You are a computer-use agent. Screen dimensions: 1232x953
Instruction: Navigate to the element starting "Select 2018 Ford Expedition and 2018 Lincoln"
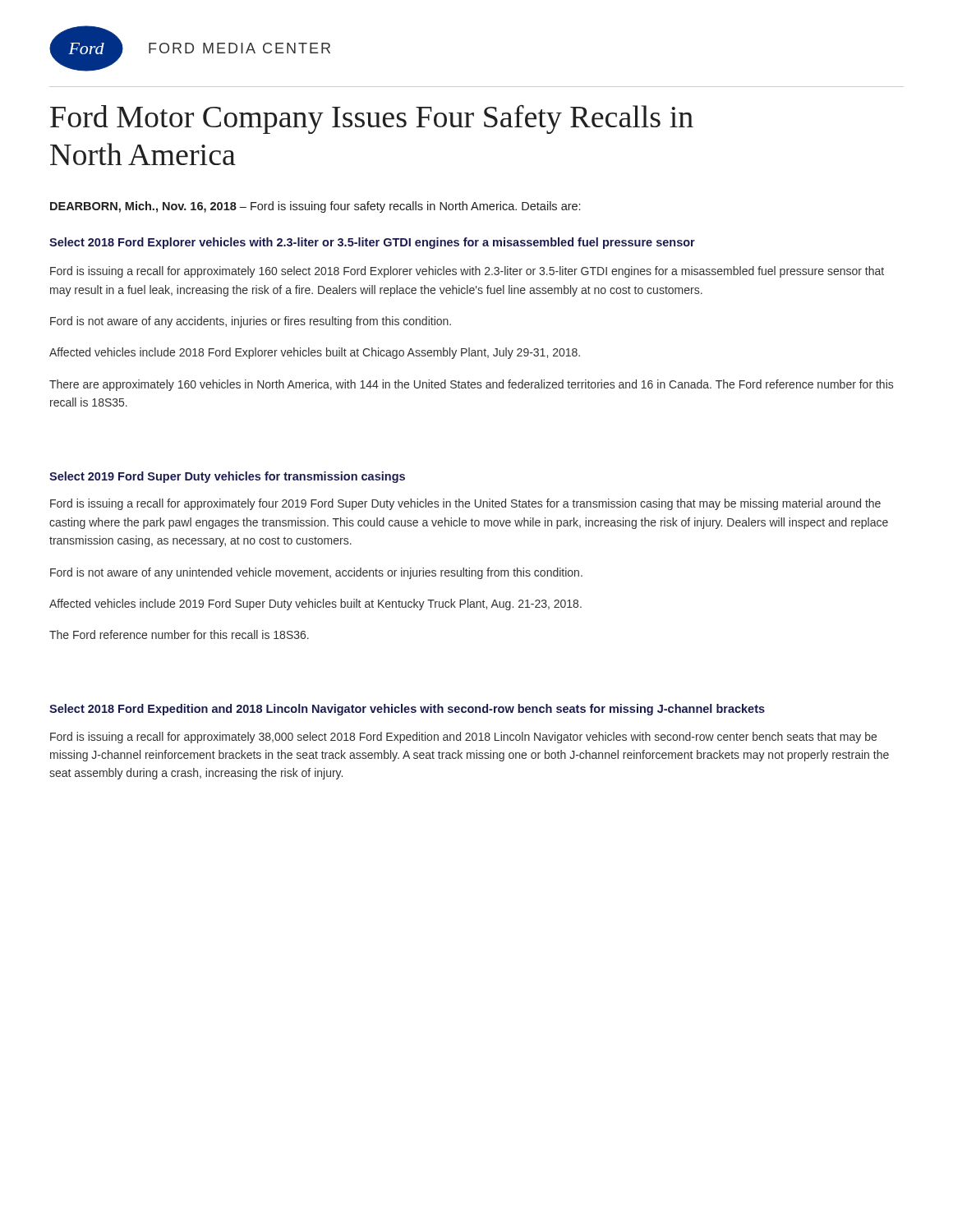(476, 709)
